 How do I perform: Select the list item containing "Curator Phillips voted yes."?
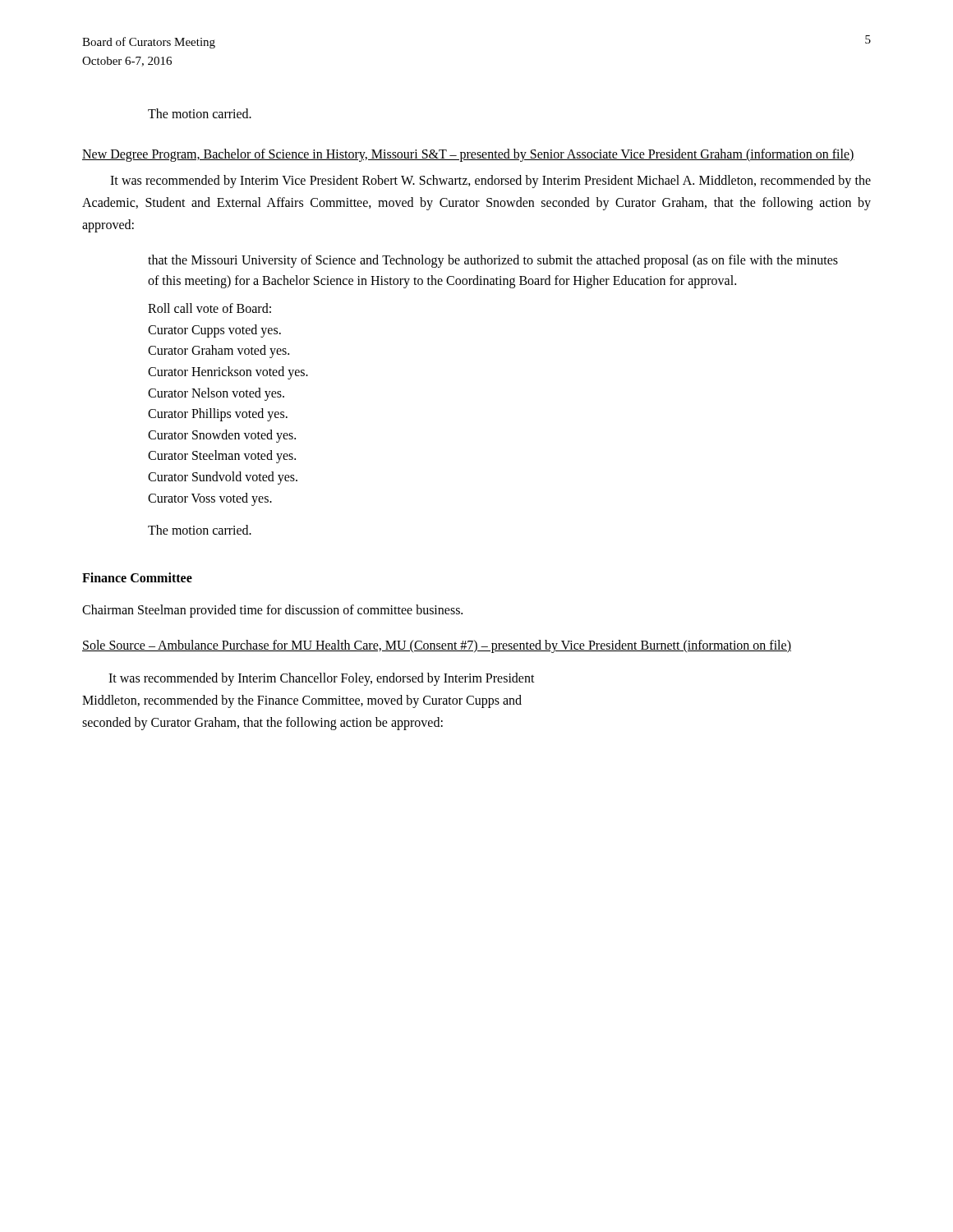(x=218, y=414)
